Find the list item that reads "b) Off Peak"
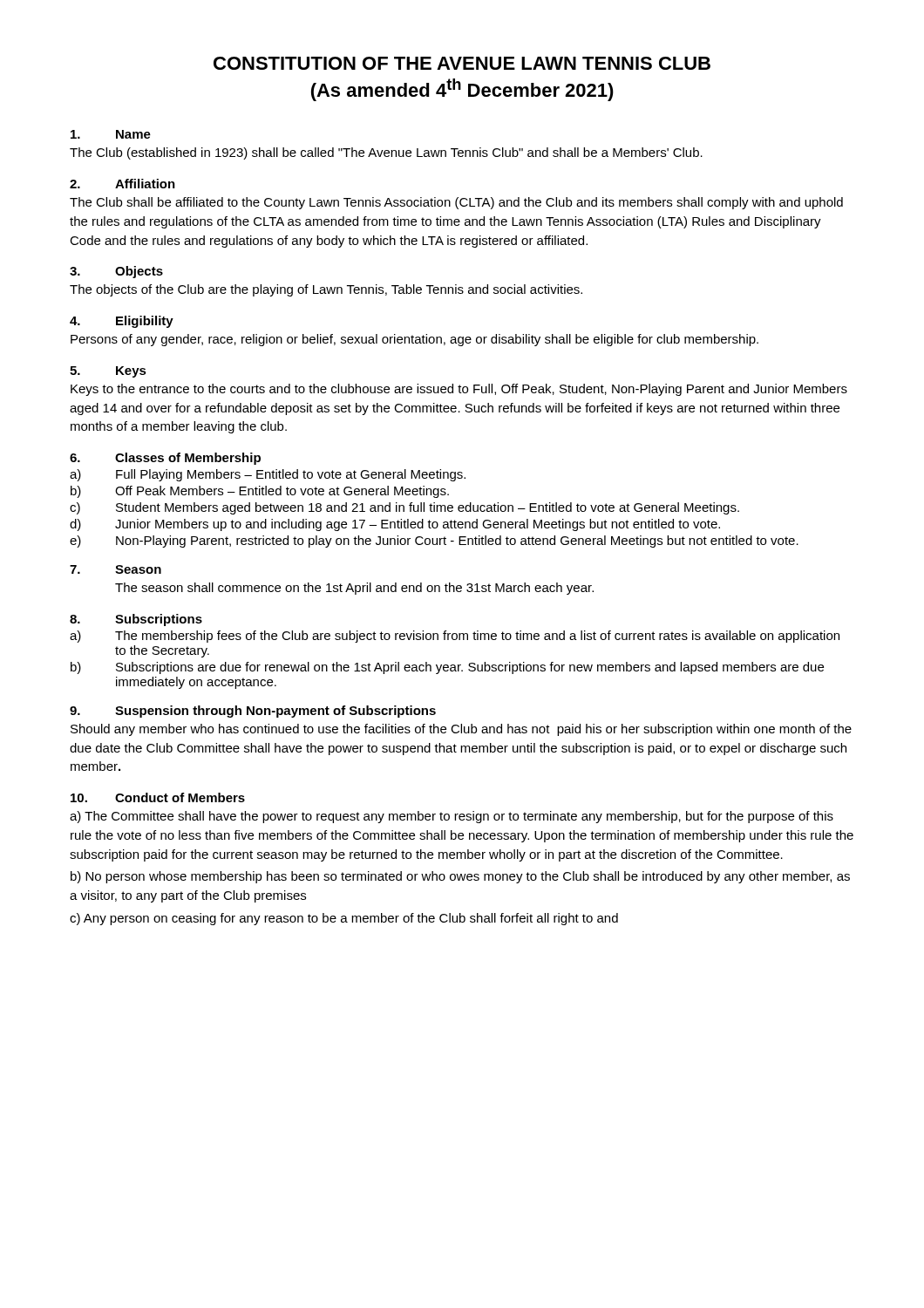The width and height of the screenshot is (924, 1308). 260,492
